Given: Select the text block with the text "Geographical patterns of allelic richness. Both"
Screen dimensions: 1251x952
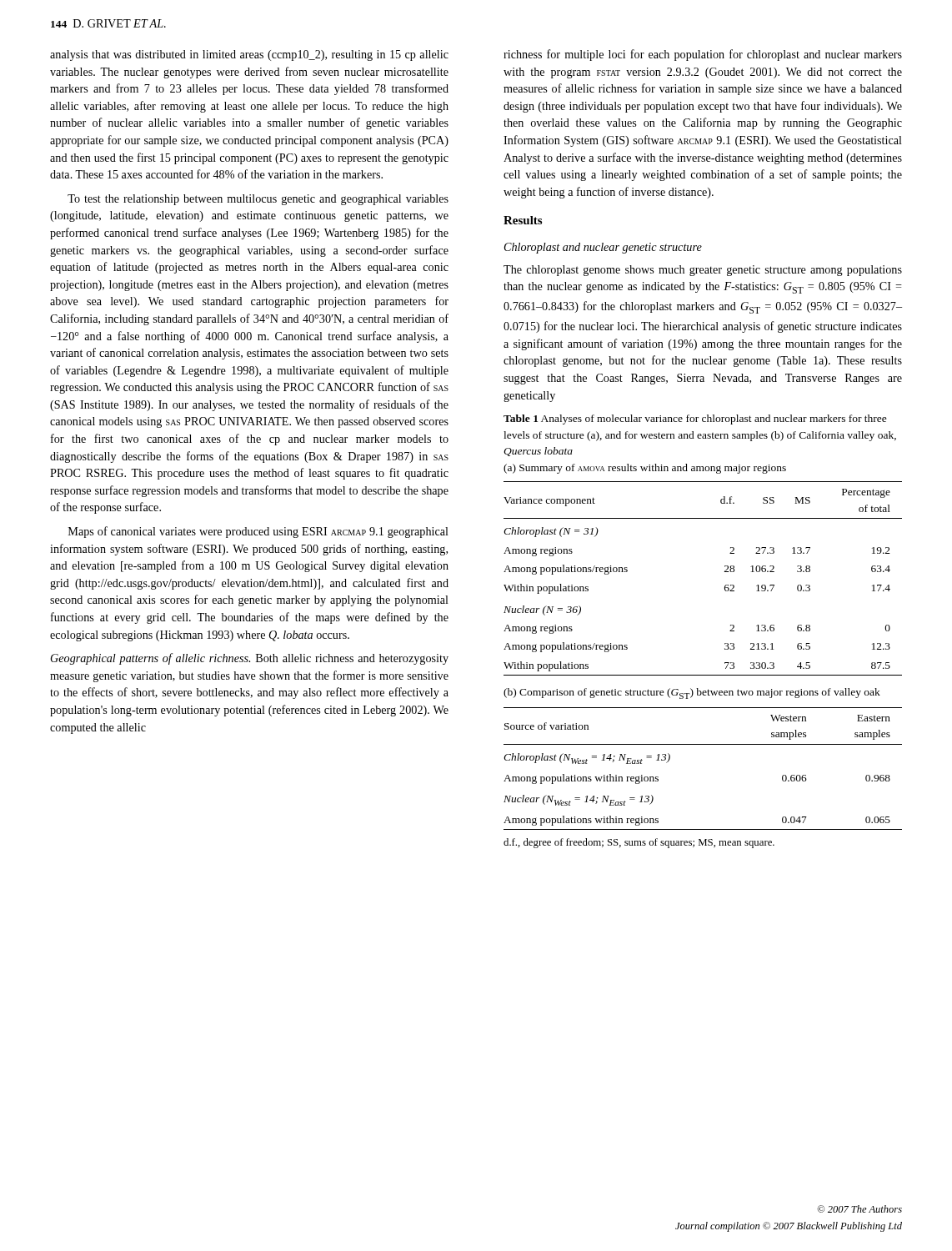Looking at the screenshot, I should click(249, 693).
